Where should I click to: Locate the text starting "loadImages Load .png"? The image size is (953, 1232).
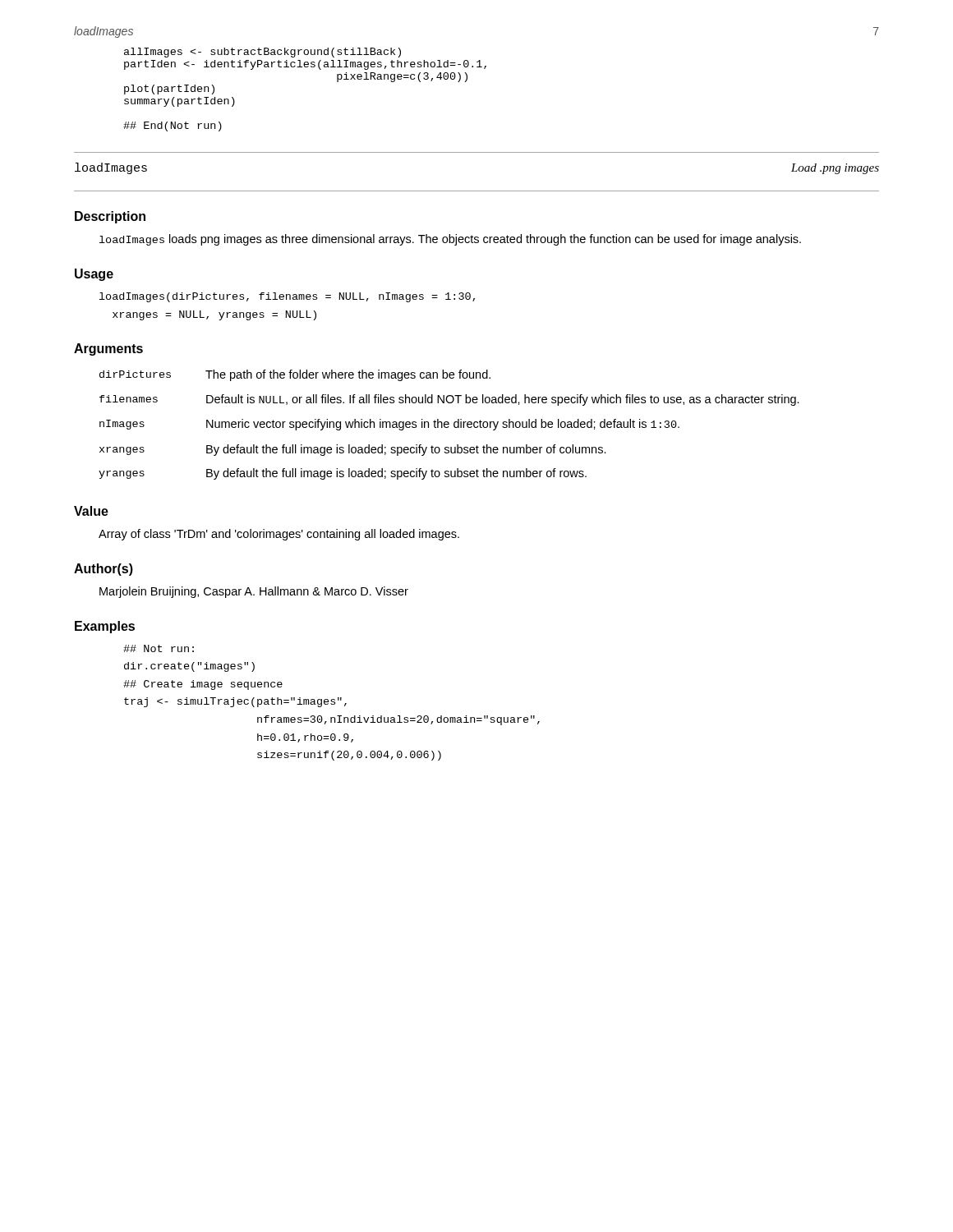[x=107, y=168]
